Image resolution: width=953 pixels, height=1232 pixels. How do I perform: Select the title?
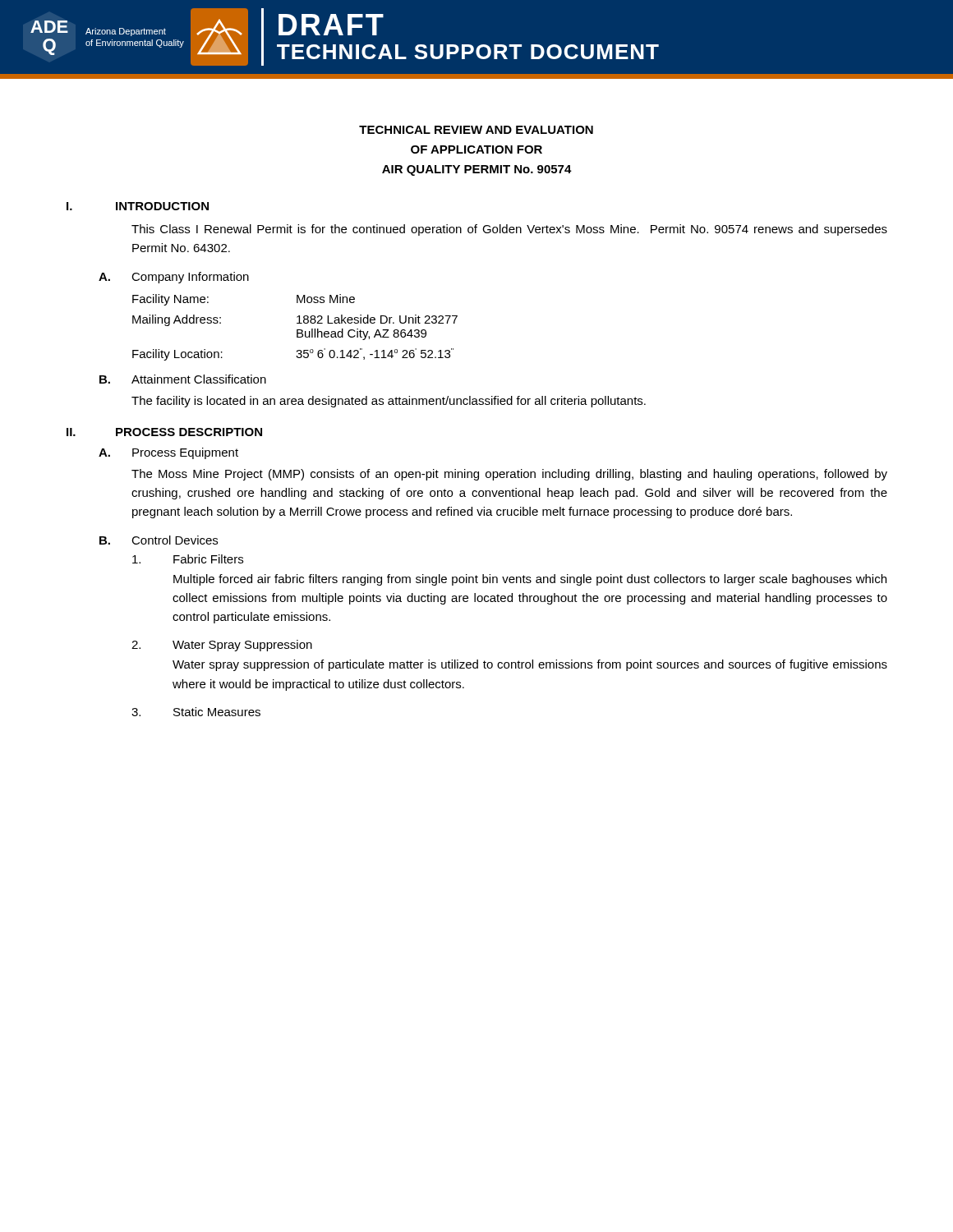coord(476,149)
